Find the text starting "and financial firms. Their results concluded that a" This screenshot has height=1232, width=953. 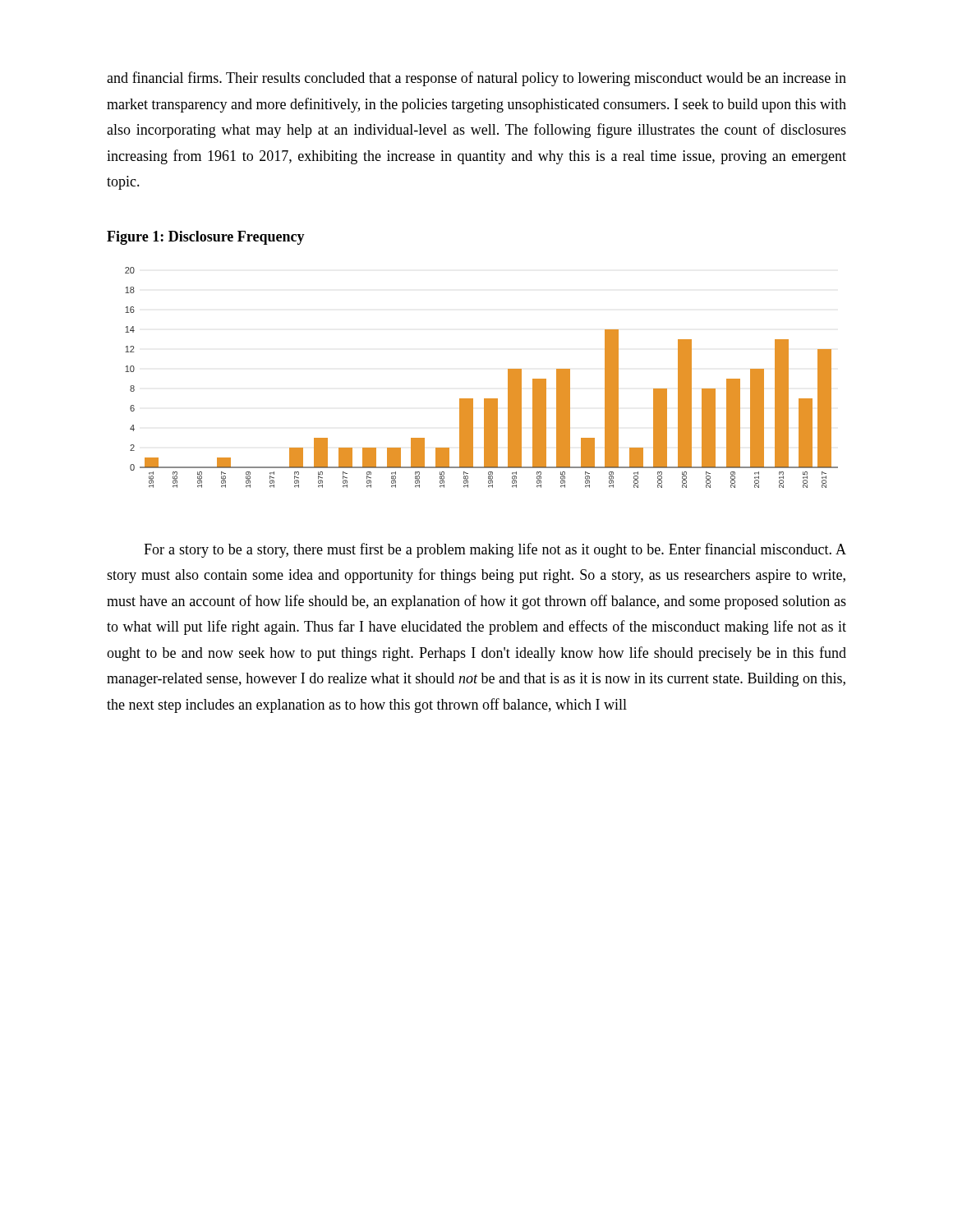pos(476,130)
